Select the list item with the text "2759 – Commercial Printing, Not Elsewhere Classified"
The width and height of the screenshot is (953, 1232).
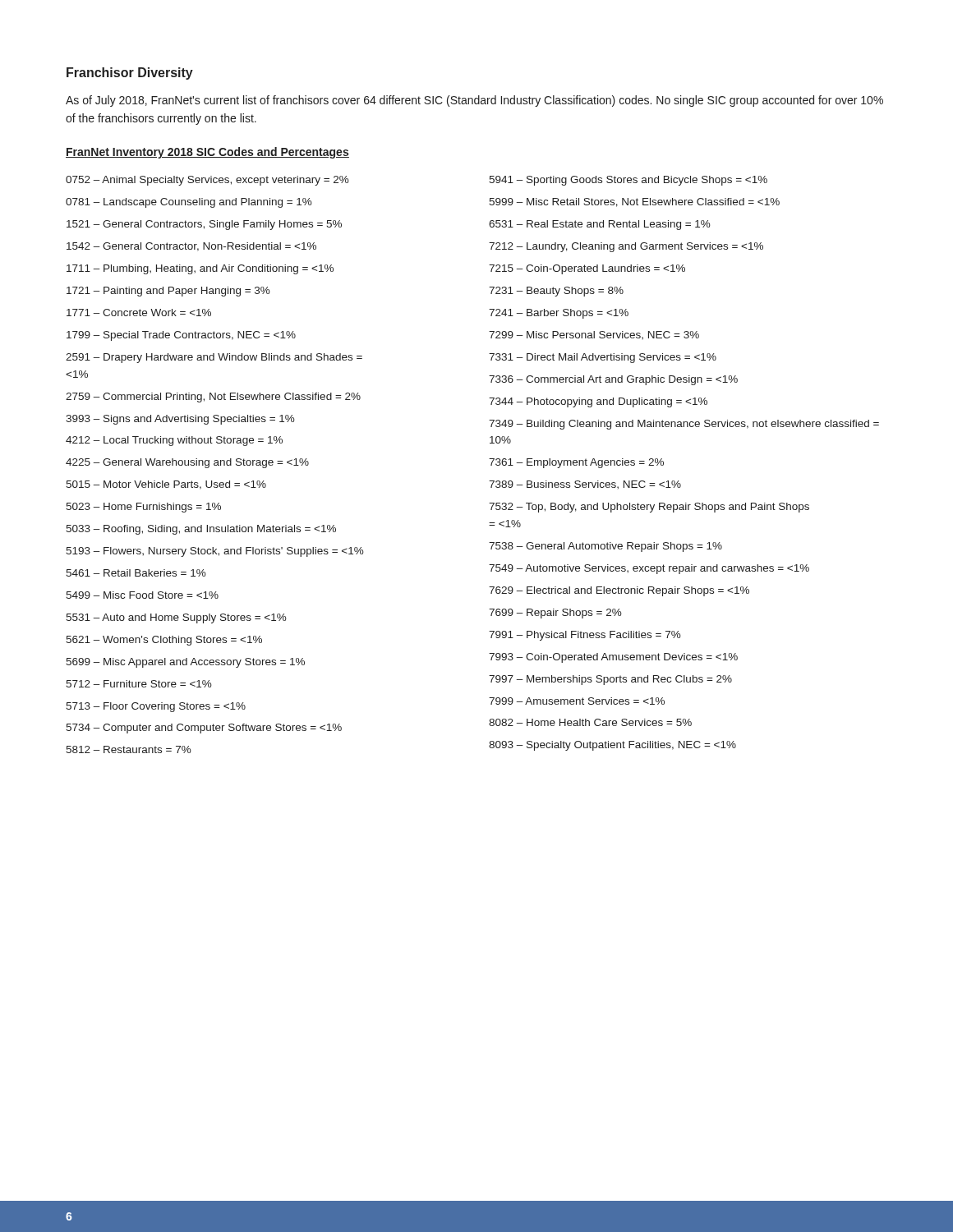tap(213, 396)
